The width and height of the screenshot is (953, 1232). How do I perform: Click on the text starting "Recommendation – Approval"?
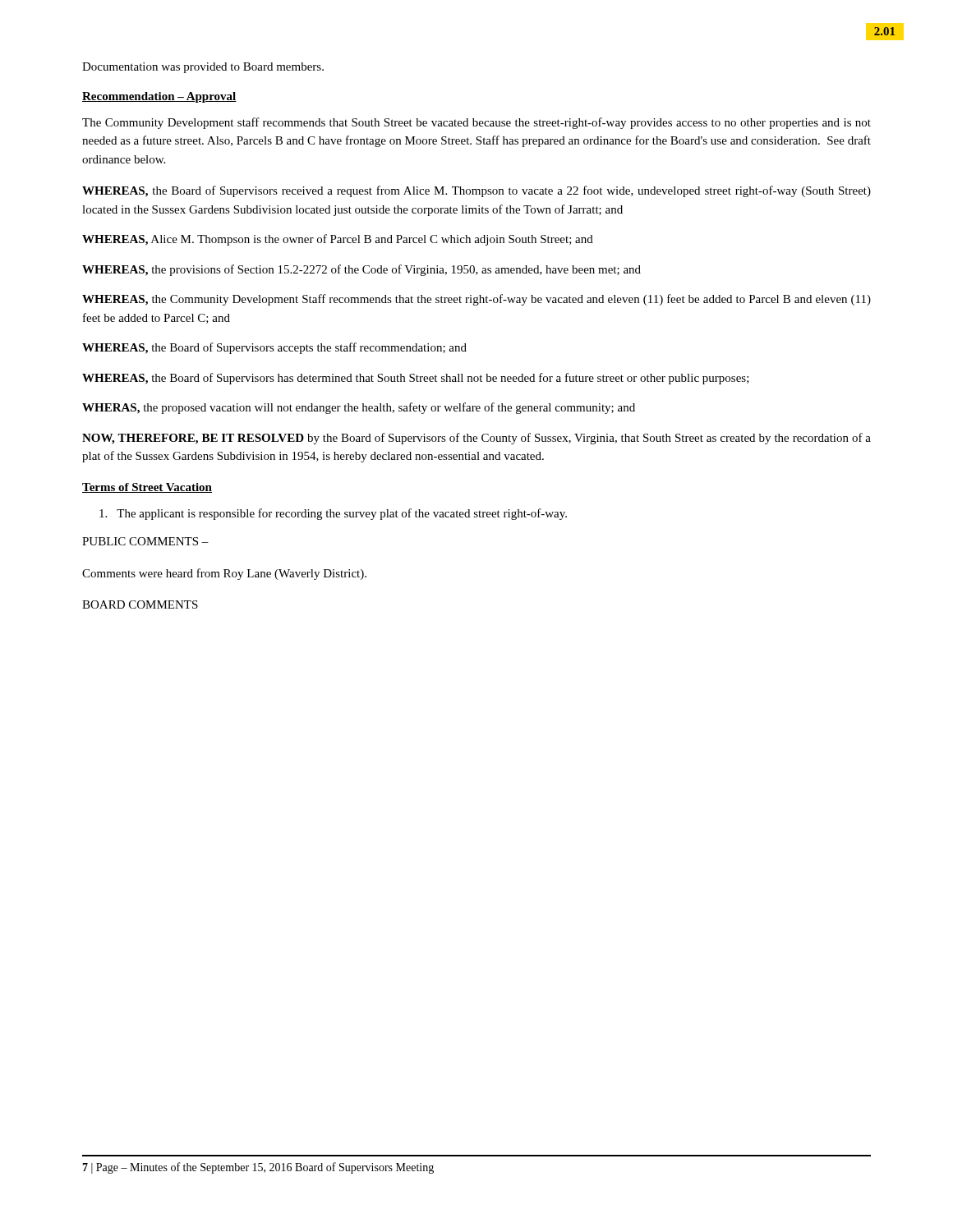coord(159,96)
